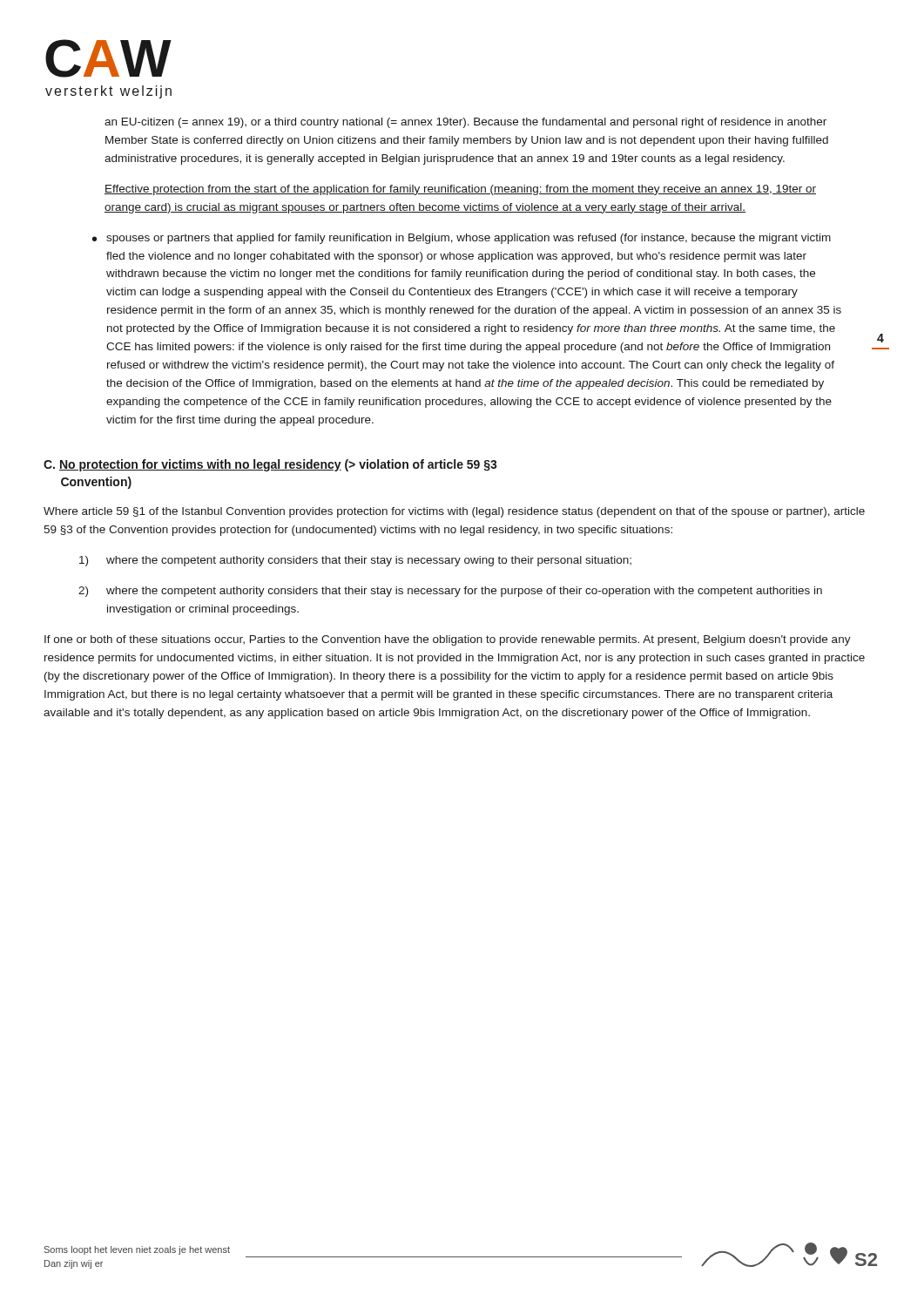
Task: Find the list item that reads "2) where the competent authority considers"
Action: click(x=462, y=600)
